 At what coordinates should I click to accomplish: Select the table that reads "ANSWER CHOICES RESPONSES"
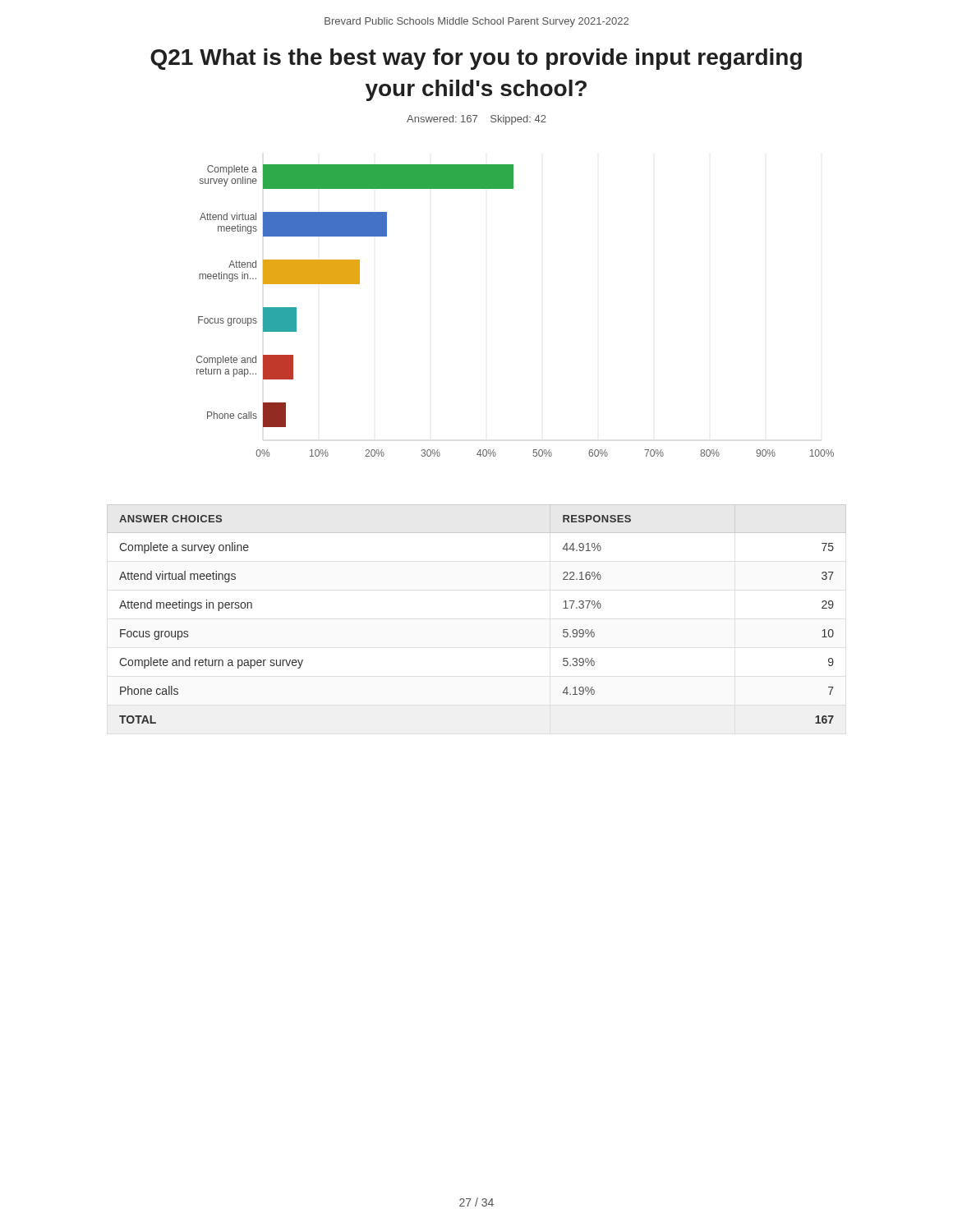tap(476, 619)
